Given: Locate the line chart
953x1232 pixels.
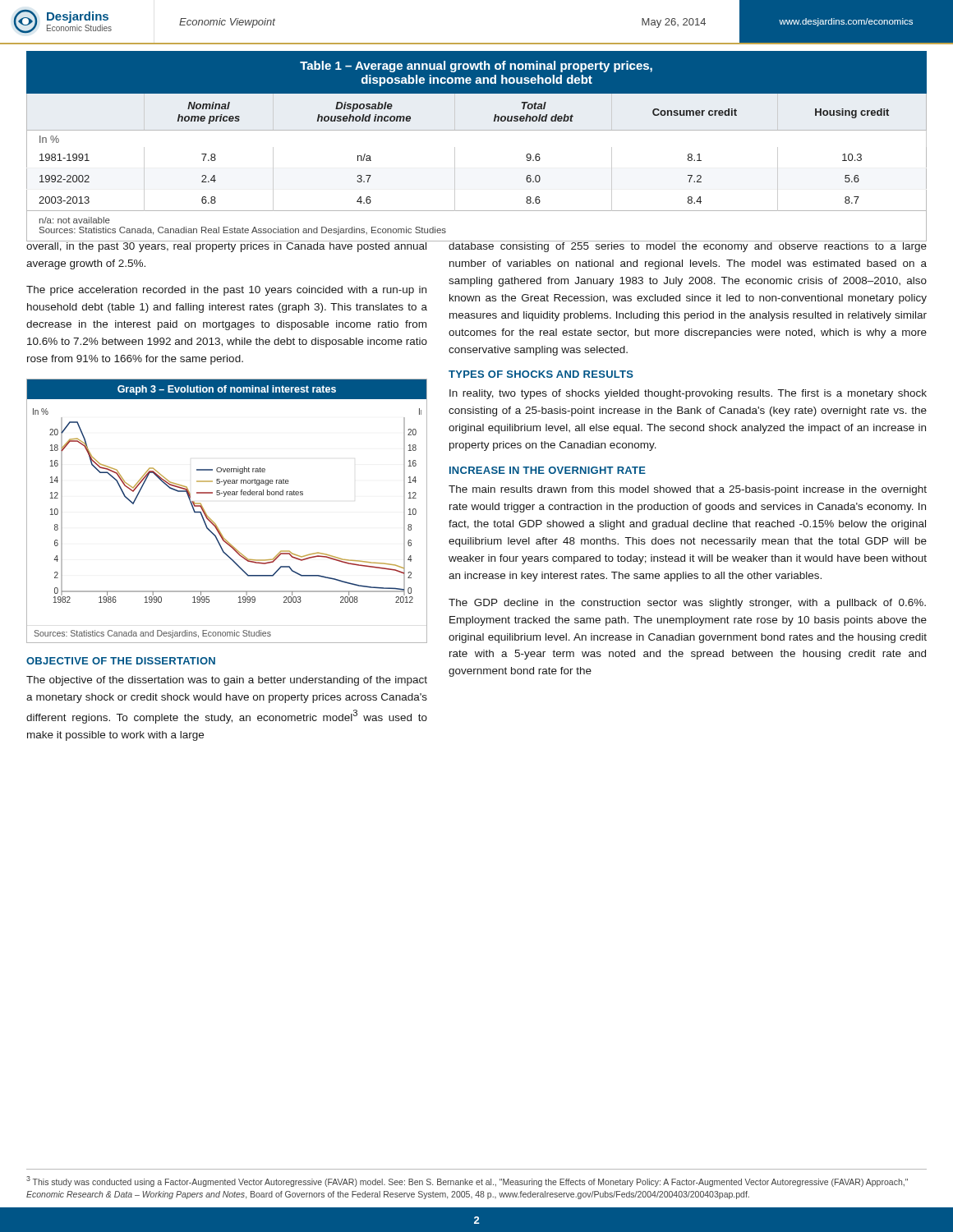Looking at the screenshot, I should [227, 511].
